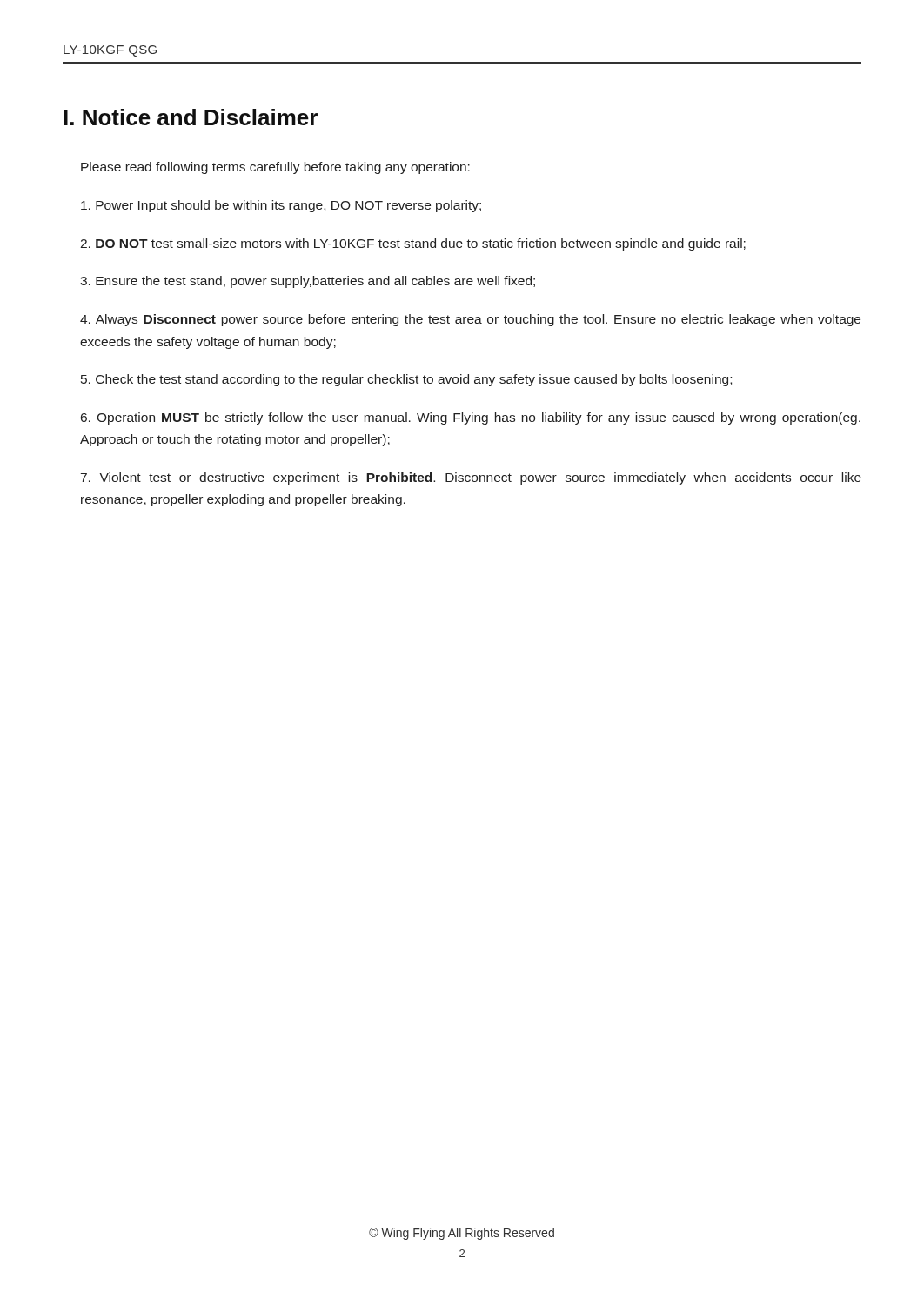Locate the text block starting "5. Check the"
Screen dimensions: 1305x924
point(462,379)
